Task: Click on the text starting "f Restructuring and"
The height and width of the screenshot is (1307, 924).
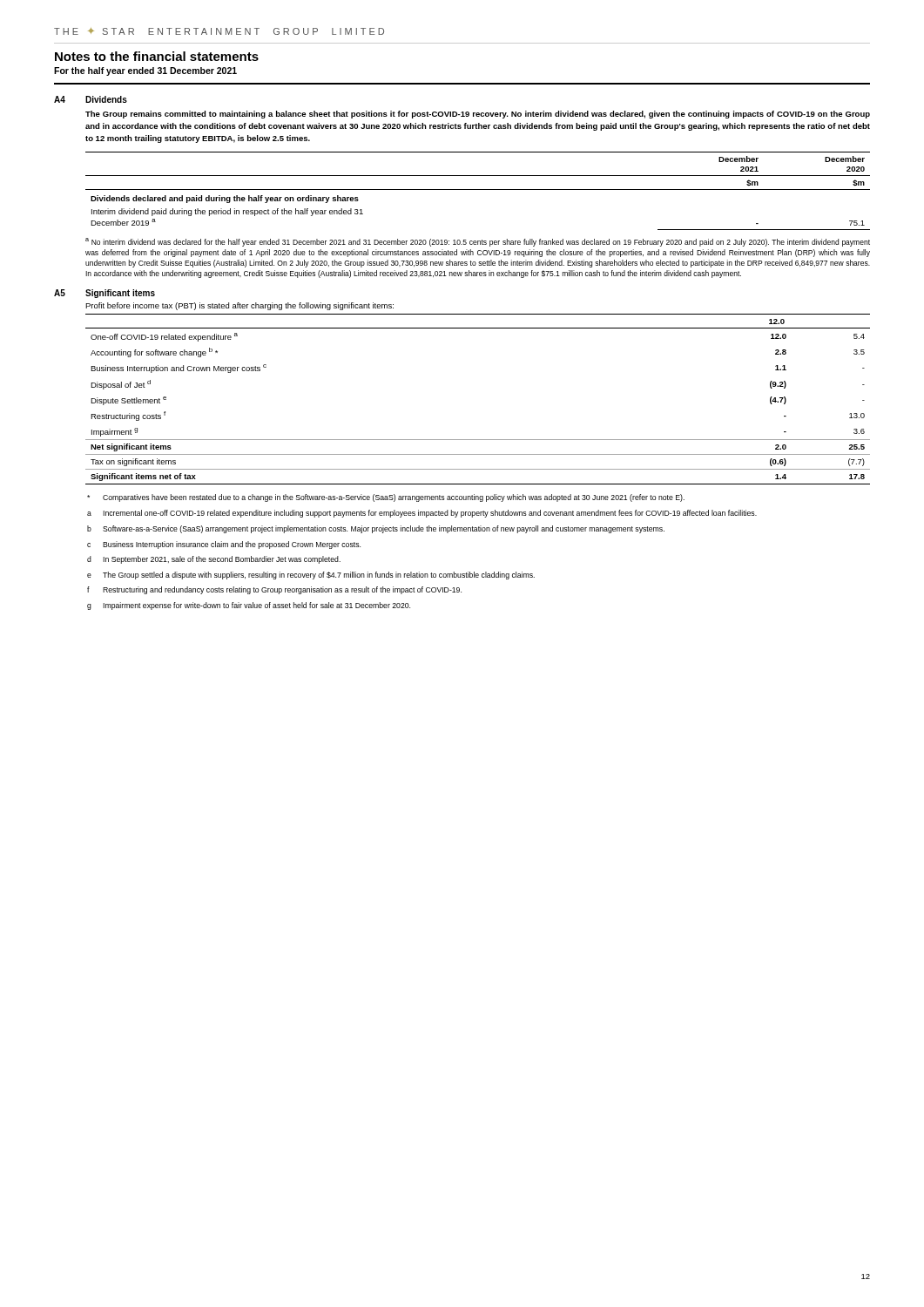Action: click(x=274, y=590)
